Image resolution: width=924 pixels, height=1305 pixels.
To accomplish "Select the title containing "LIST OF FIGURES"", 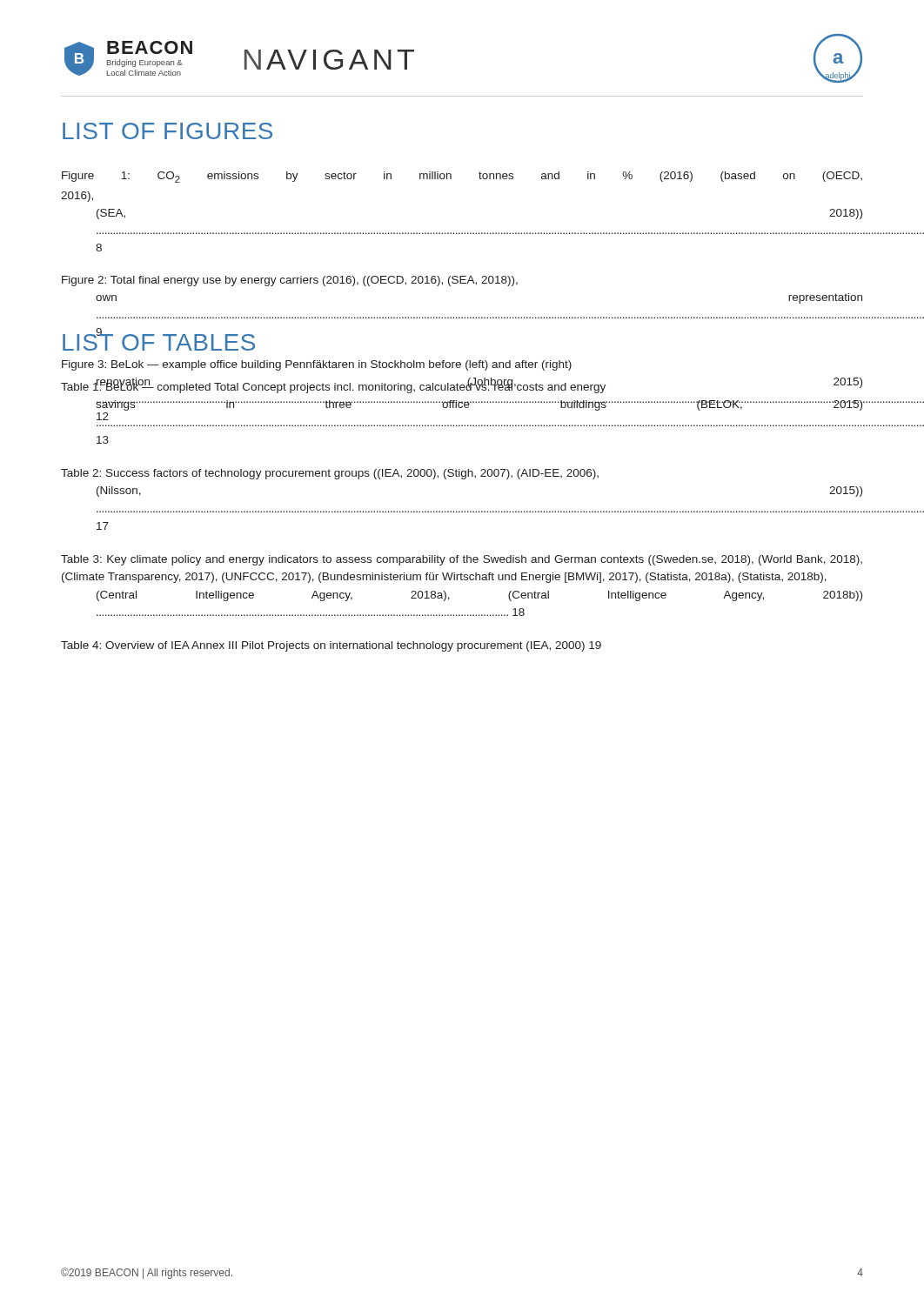I will 167,131.
